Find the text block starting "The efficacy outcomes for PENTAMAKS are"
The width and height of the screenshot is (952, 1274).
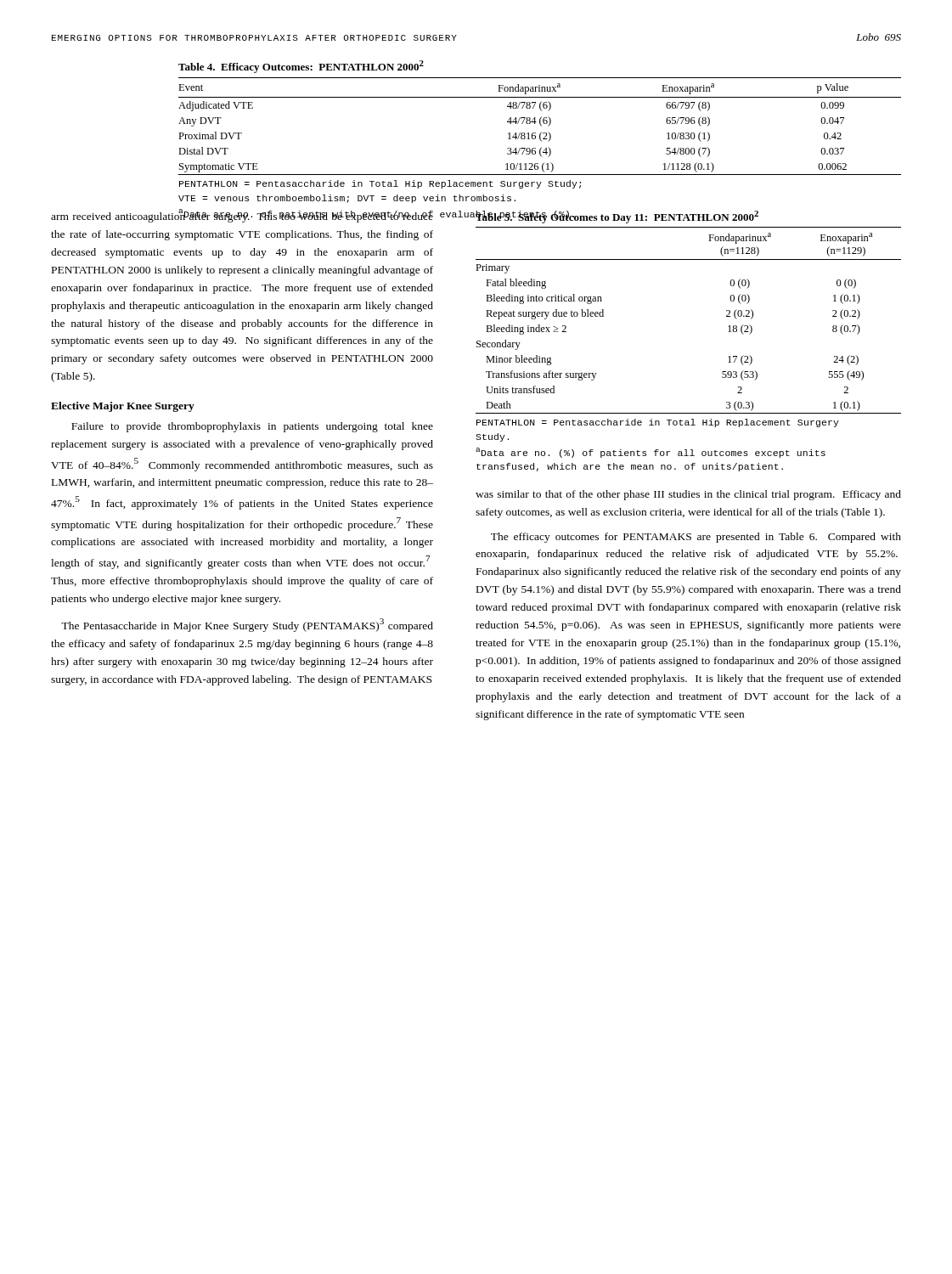click(688, 626)
